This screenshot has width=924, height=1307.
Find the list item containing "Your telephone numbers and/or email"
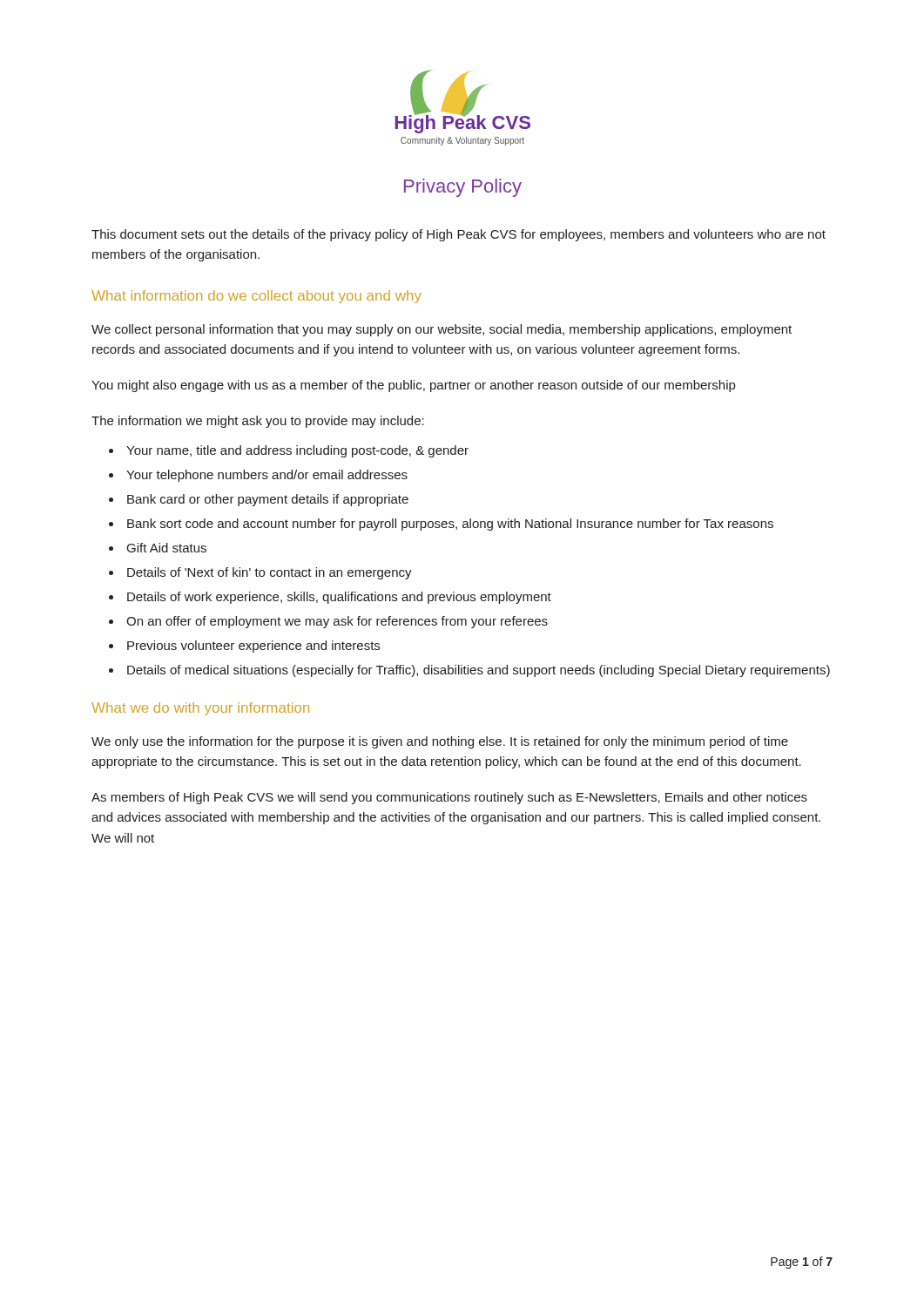pyautogui.click(x=267, y=474)
